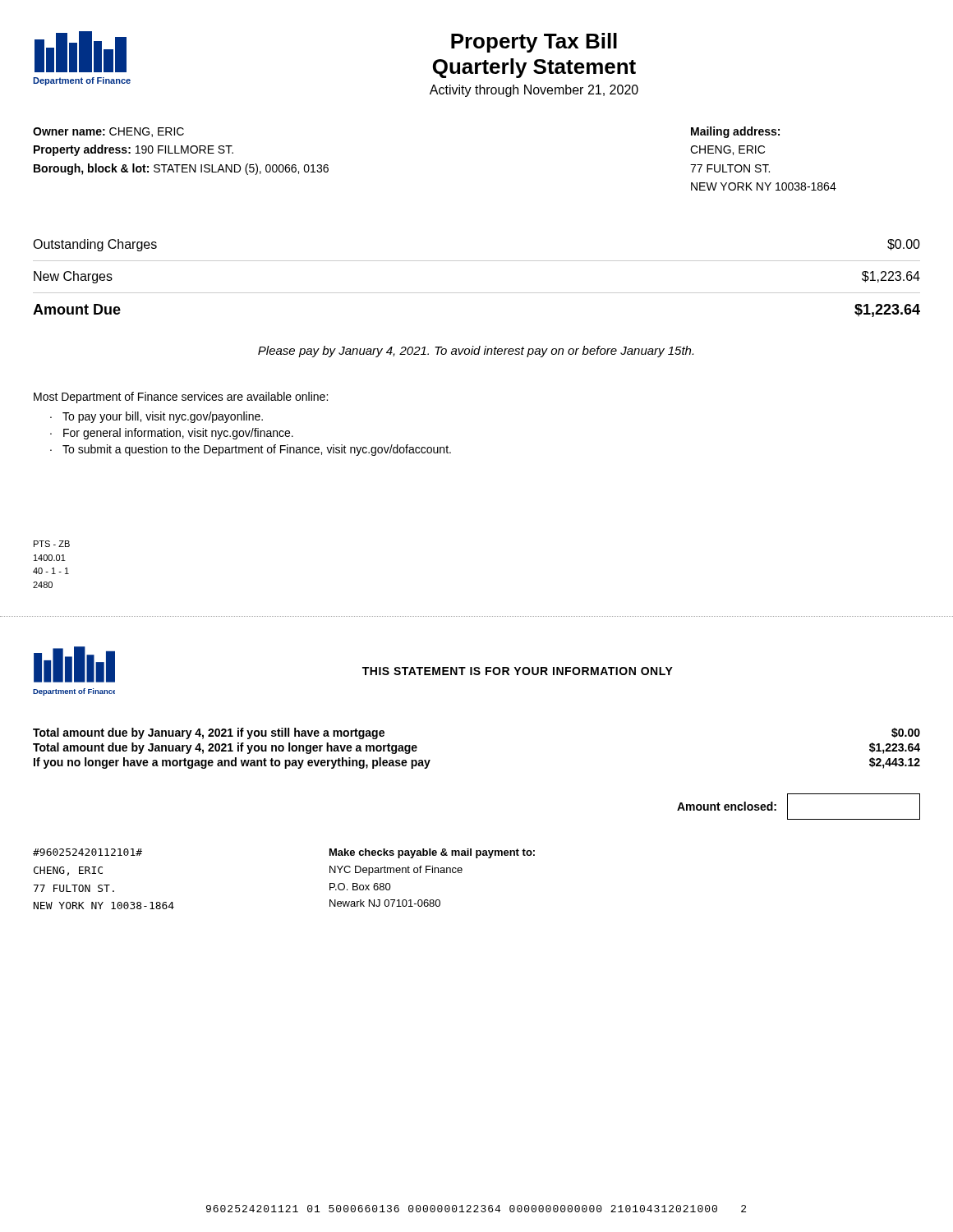Locate the block starting "To pay your bill, visit nyc.gov/payonline."
This screenshot has width=953, height=1232.
pyautogui.click(x=163, y=416)
